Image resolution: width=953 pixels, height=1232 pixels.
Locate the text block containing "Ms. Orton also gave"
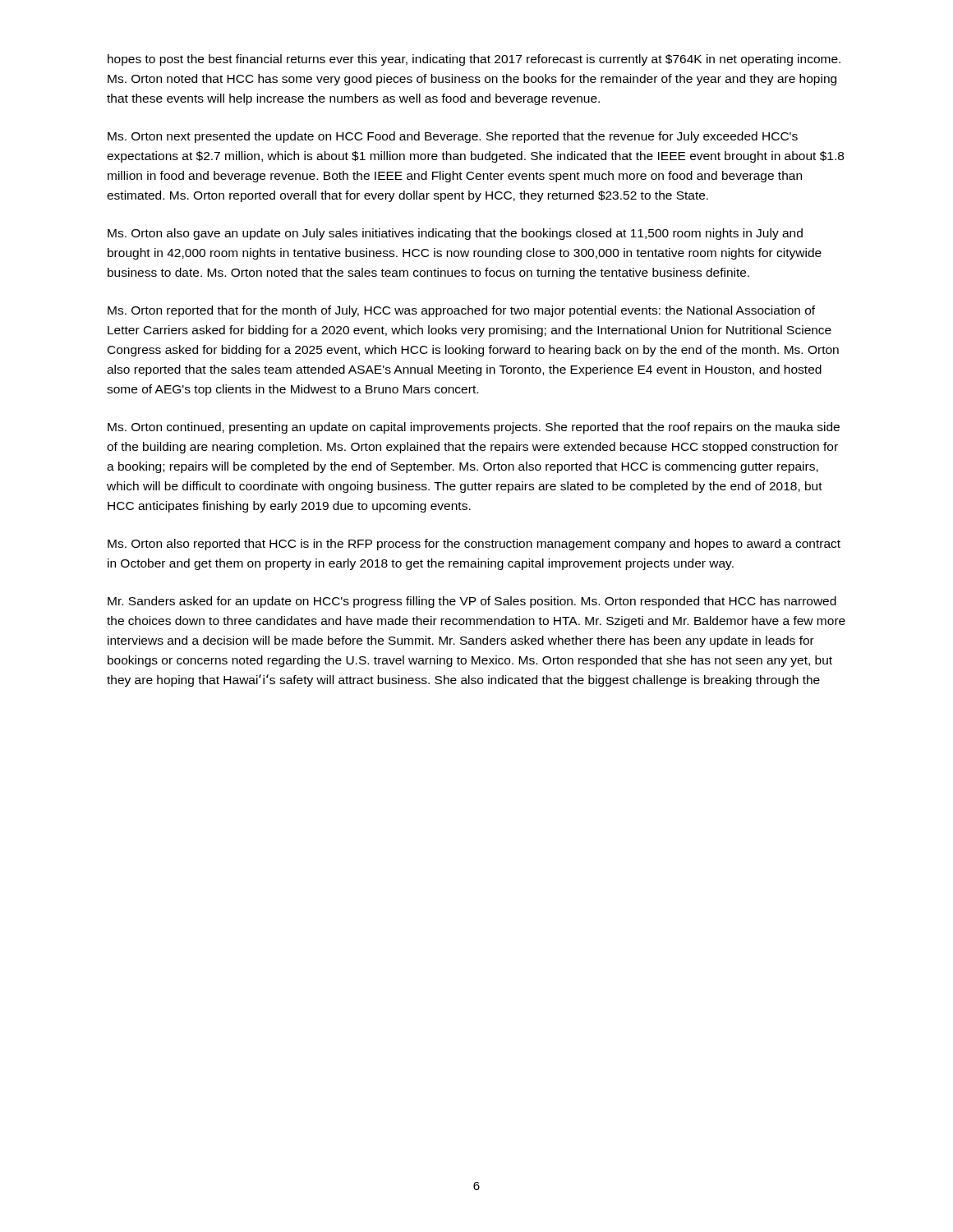464,253
